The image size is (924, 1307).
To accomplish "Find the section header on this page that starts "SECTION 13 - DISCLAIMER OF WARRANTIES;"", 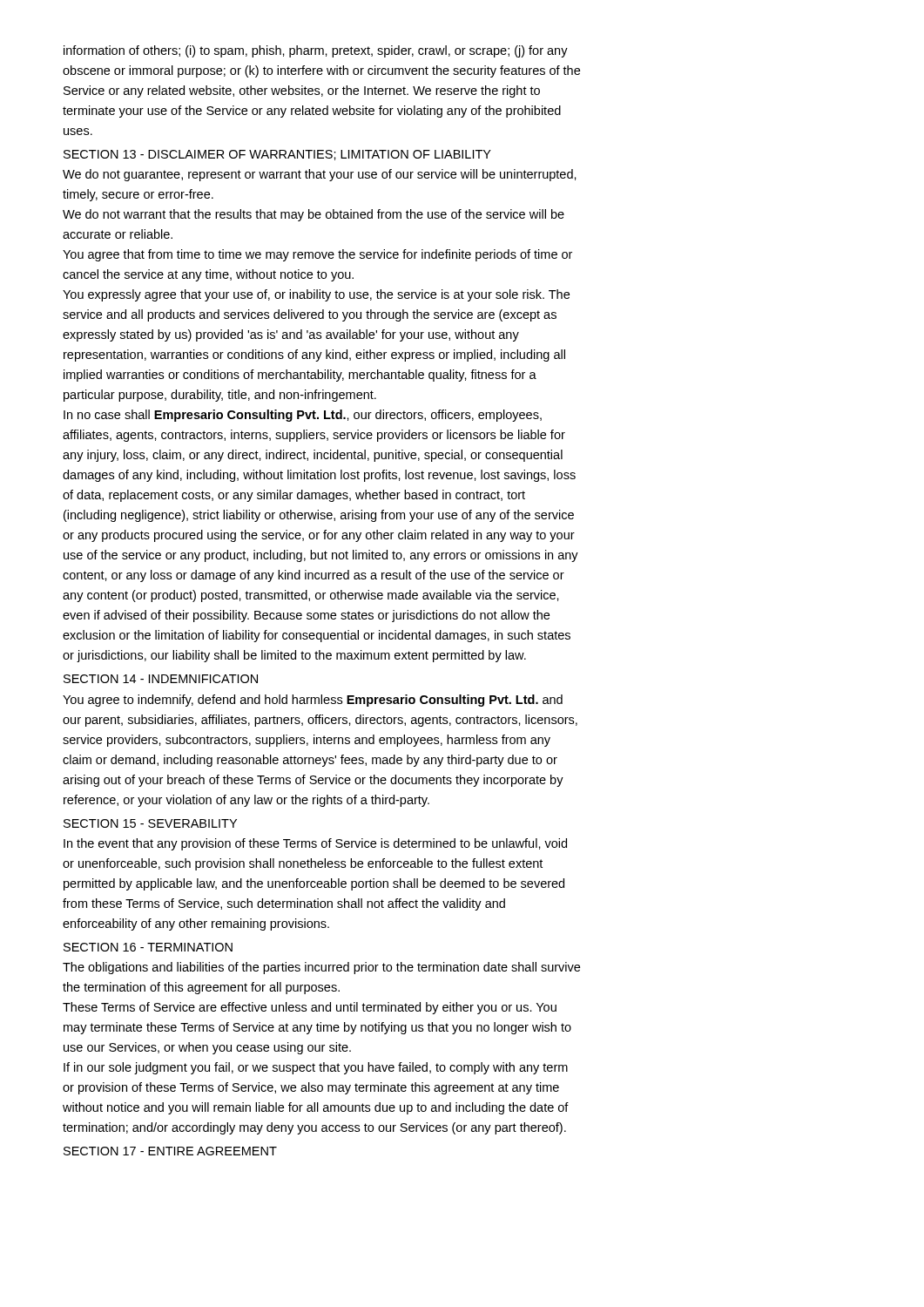I will pos(462,155).
